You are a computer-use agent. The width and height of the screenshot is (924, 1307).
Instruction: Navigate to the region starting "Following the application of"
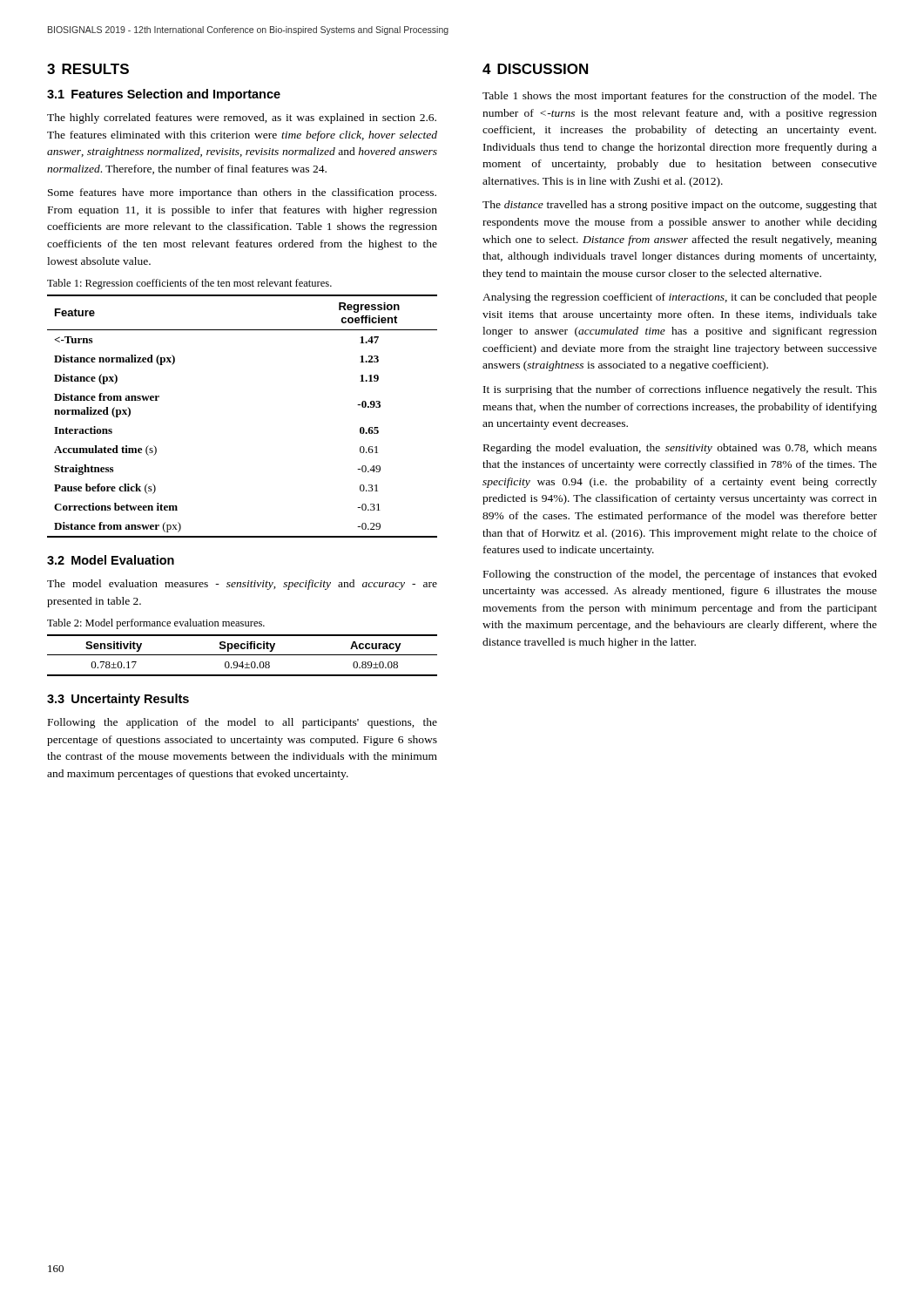(242, 747)
